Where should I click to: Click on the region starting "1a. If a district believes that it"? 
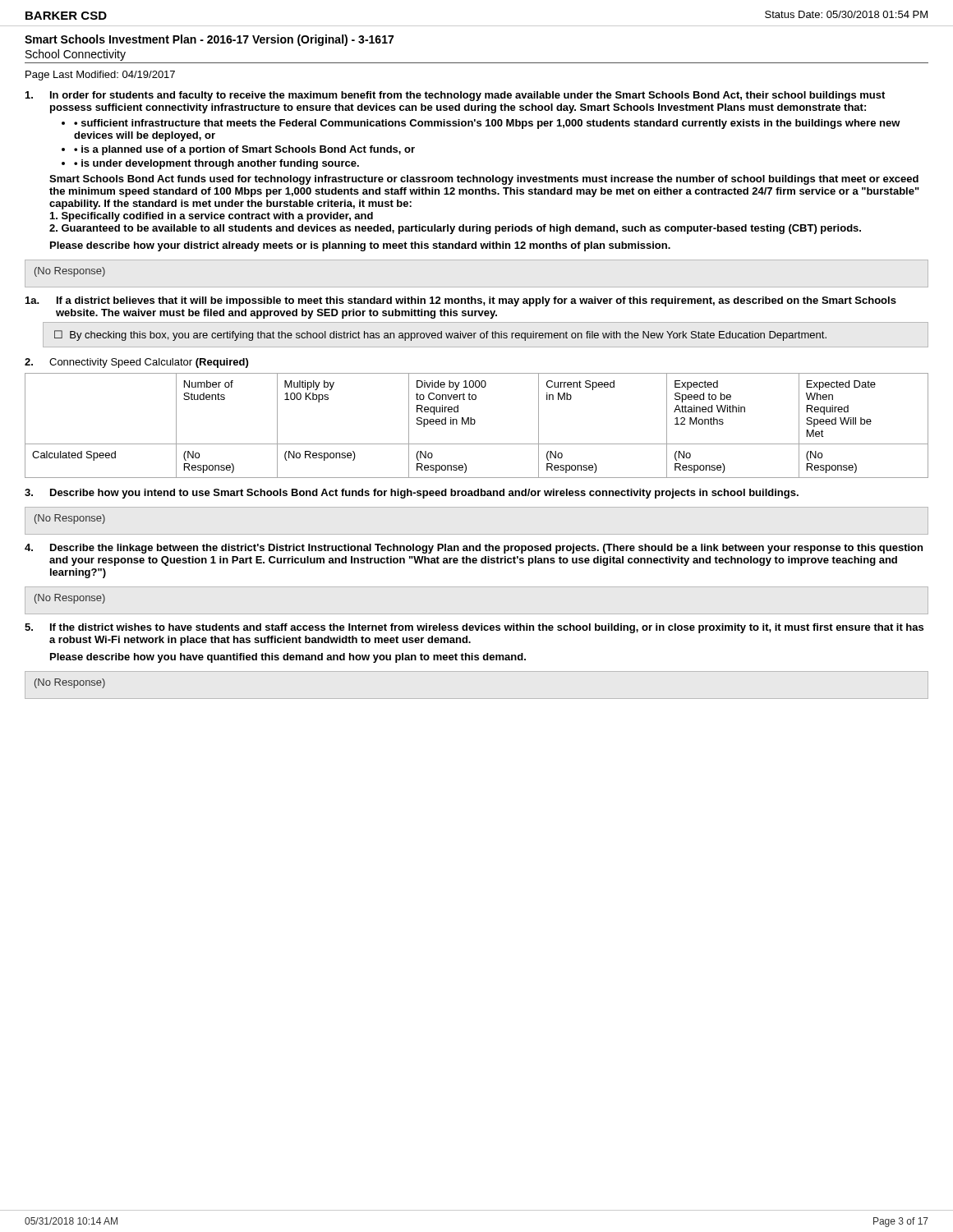[x=476, y=321]
